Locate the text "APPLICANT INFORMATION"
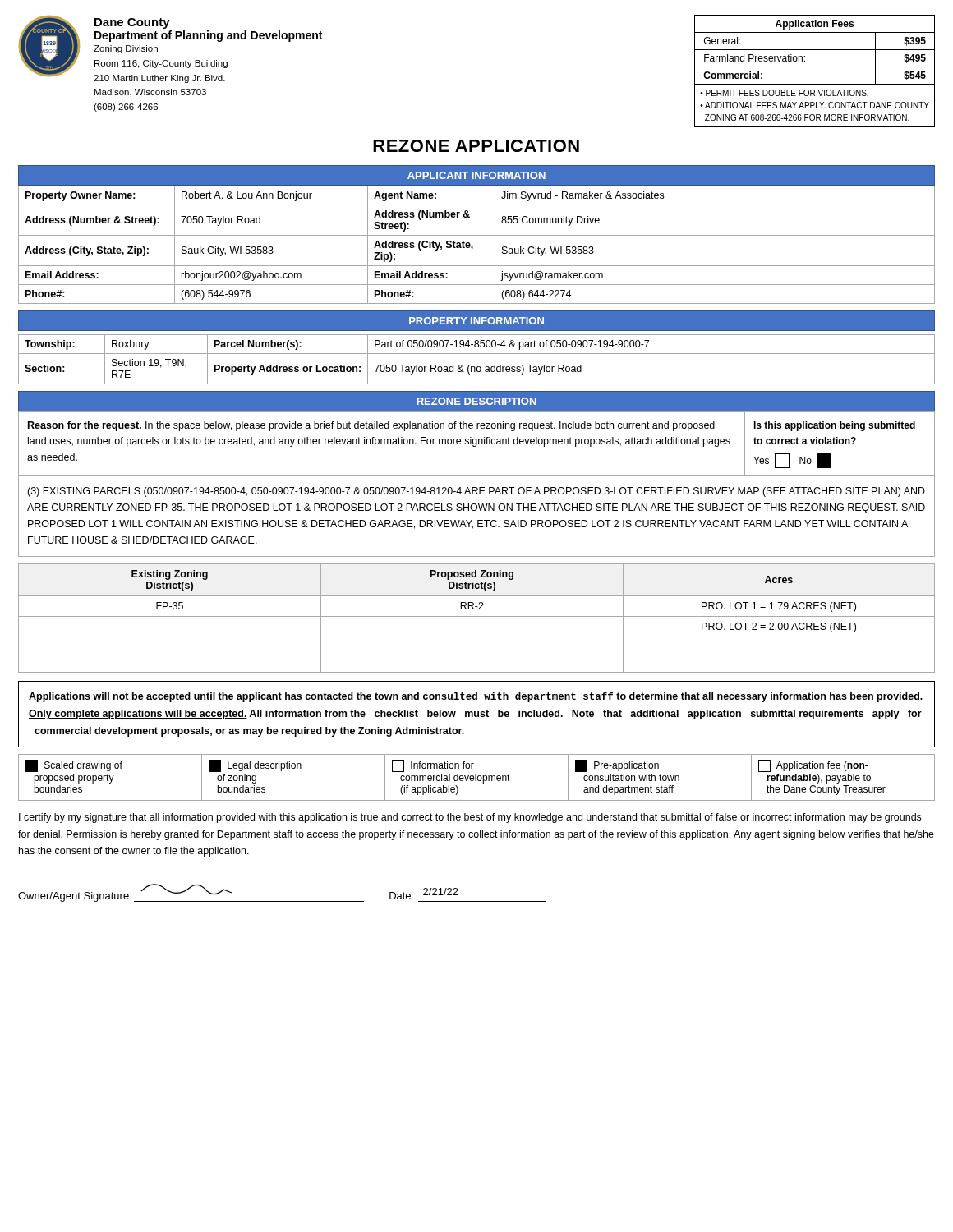 pos(476,175)
